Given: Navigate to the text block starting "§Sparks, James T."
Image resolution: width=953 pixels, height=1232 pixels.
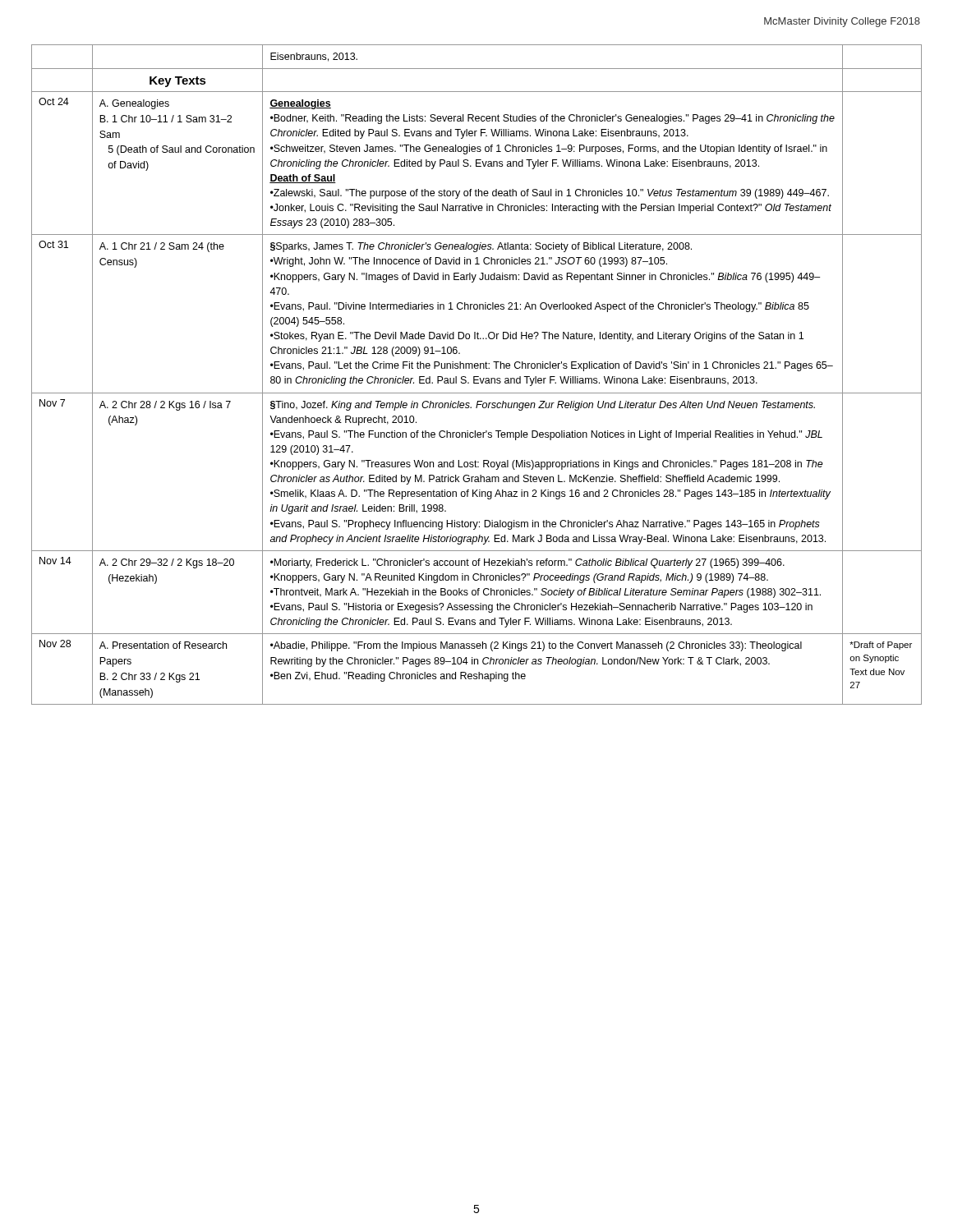Looking at the screenshot, I should click(x=551, y=314).
